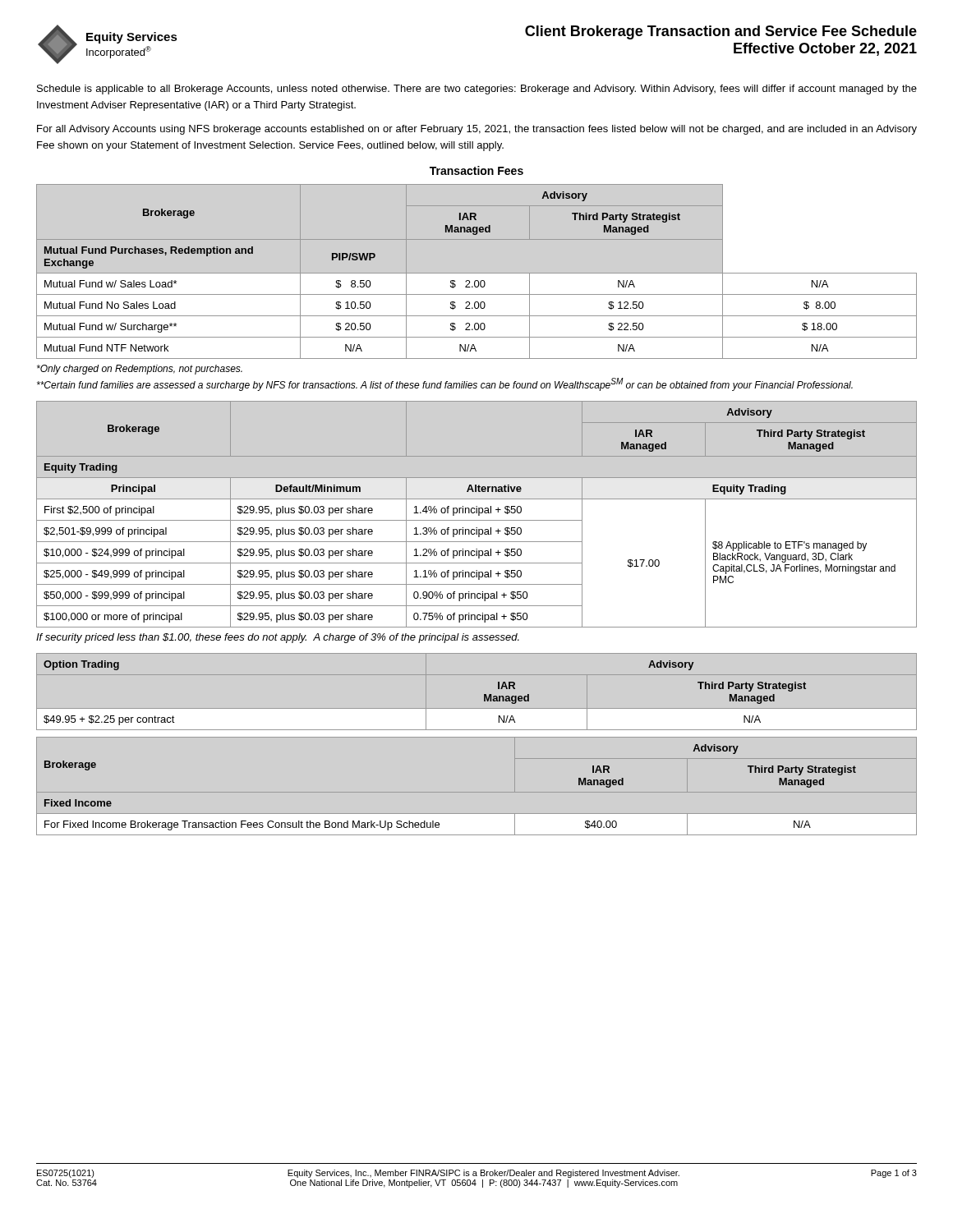Screen dimensions: 1232x953
Task: Locate the block starting "Schedule is applicable to all Brokerage Accounts,"
Action: pos(476,96)
